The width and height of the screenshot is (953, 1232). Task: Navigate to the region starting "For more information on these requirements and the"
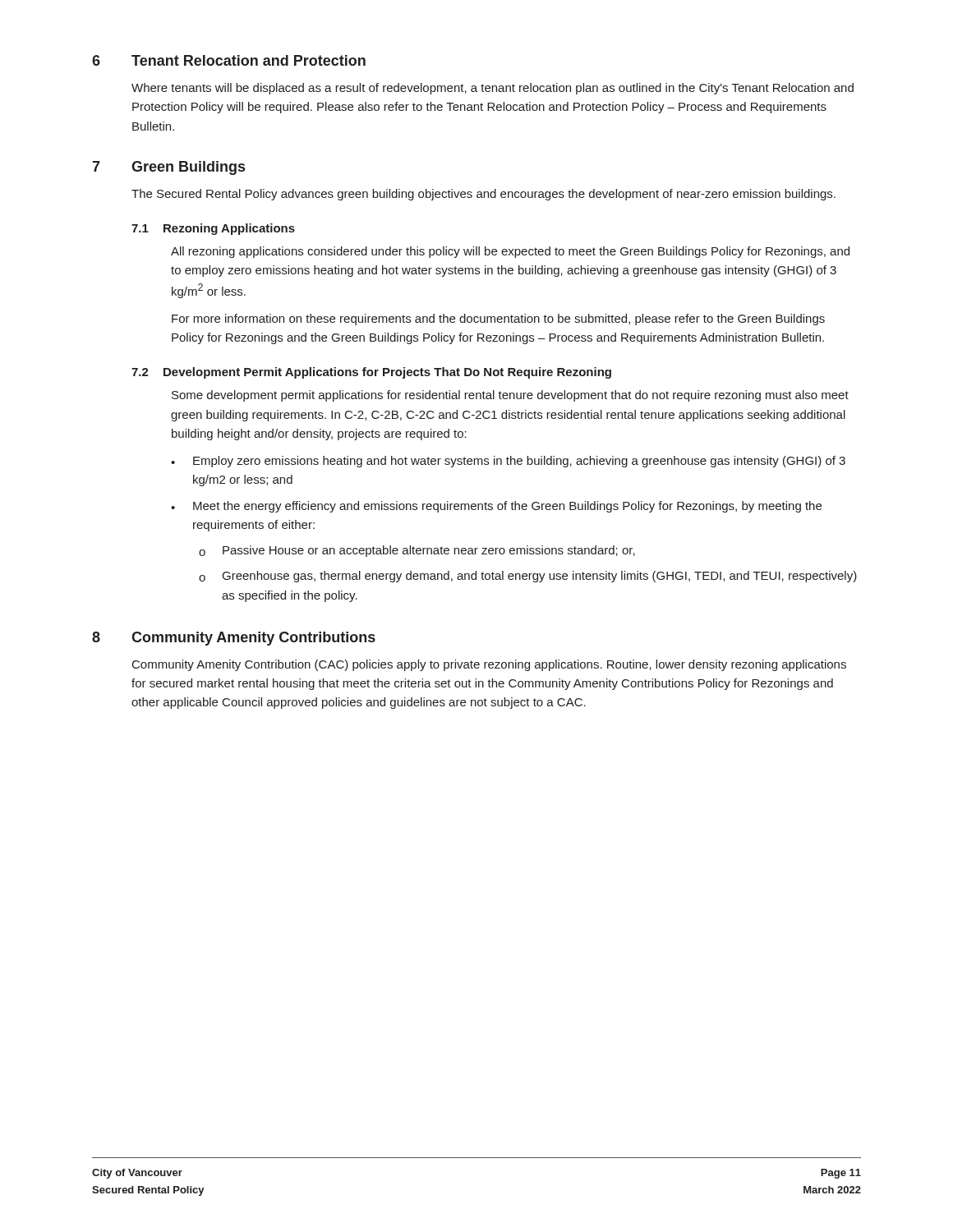pyautogui.click(x=498, y=328)
